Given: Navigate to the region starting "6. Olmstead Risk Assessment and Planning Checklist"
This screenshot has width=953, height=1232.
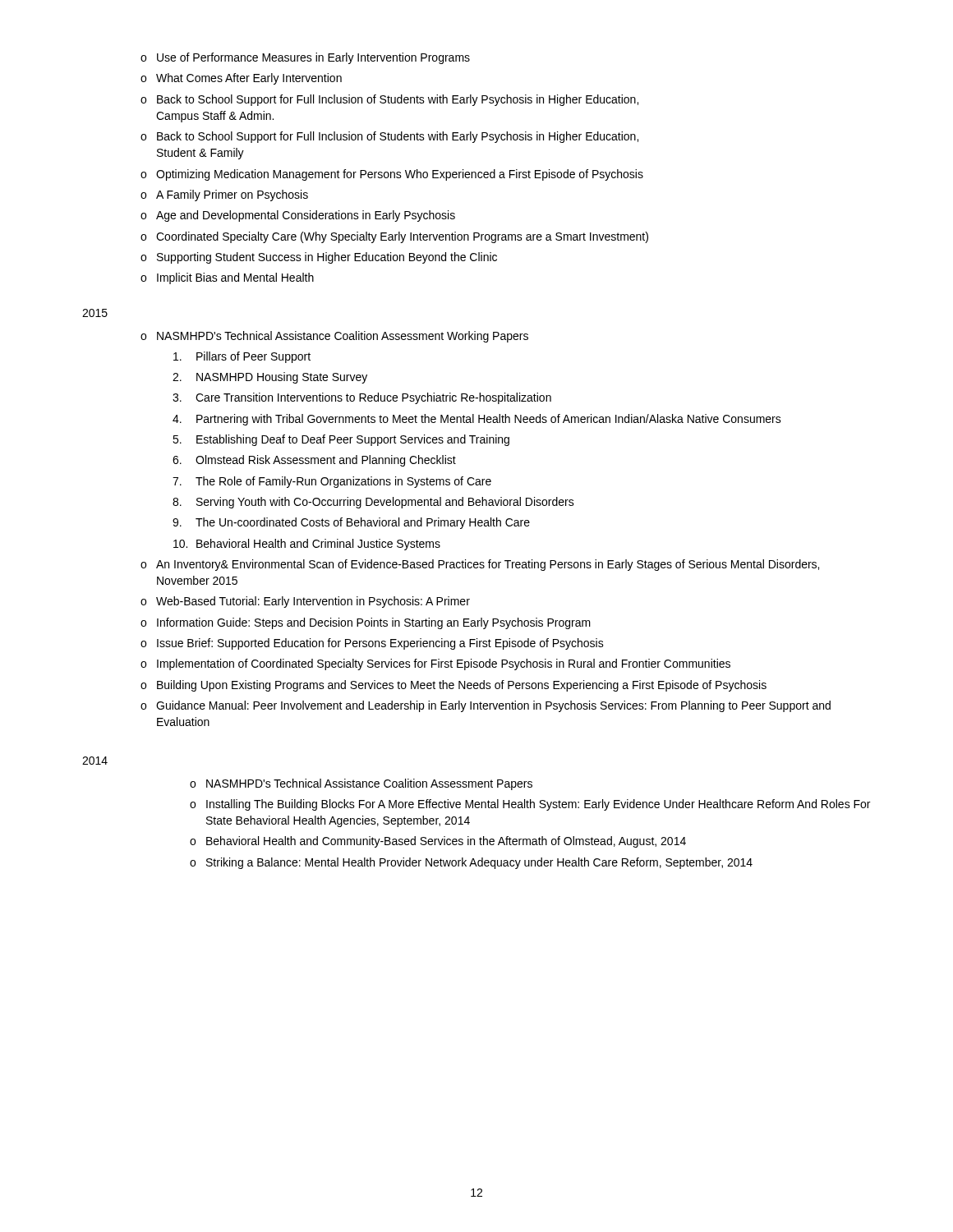Looking at the screenshot, I should 314,461.
